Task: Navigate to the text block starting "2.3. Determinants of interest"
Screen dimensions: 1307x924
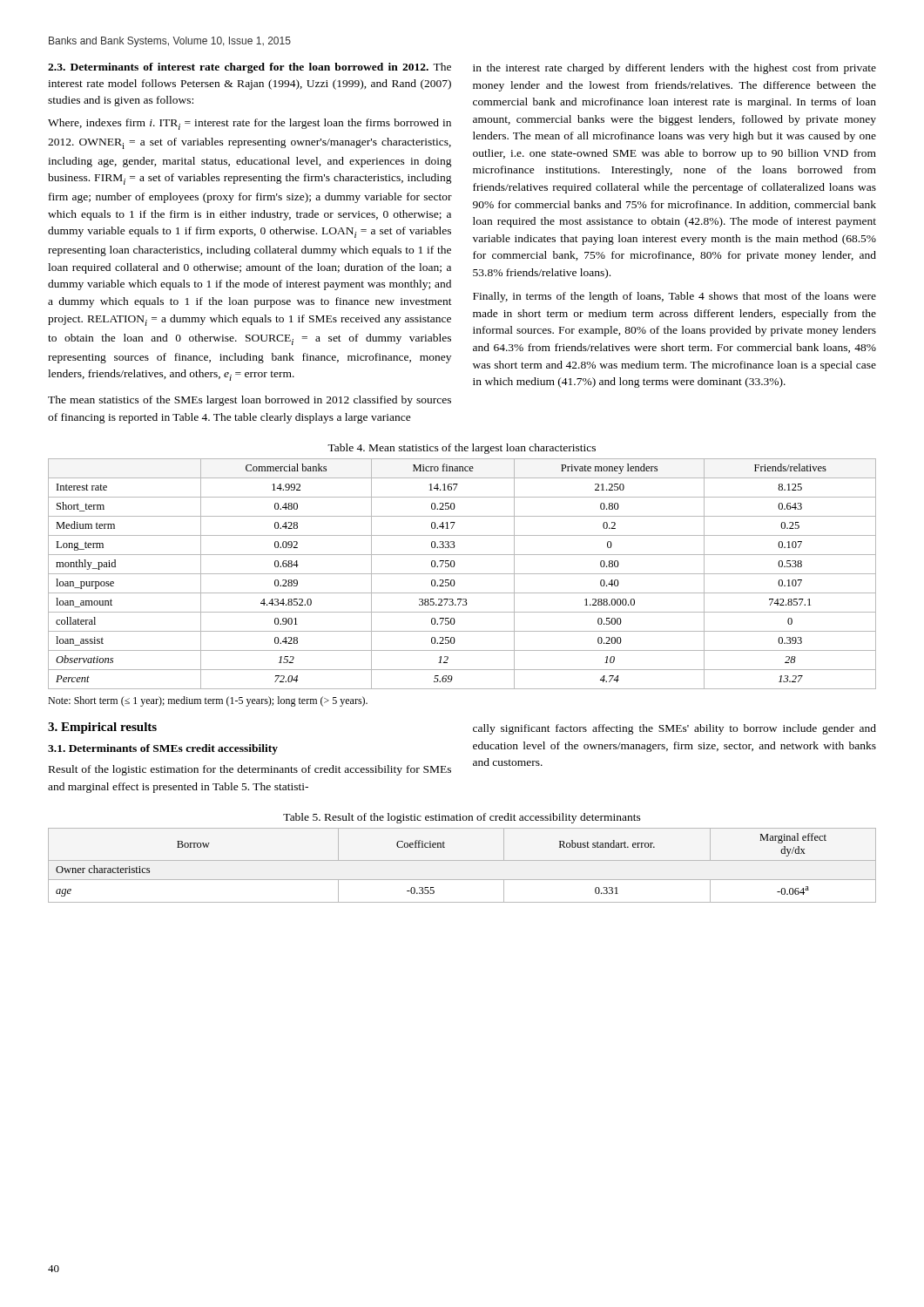Action: 250,83
